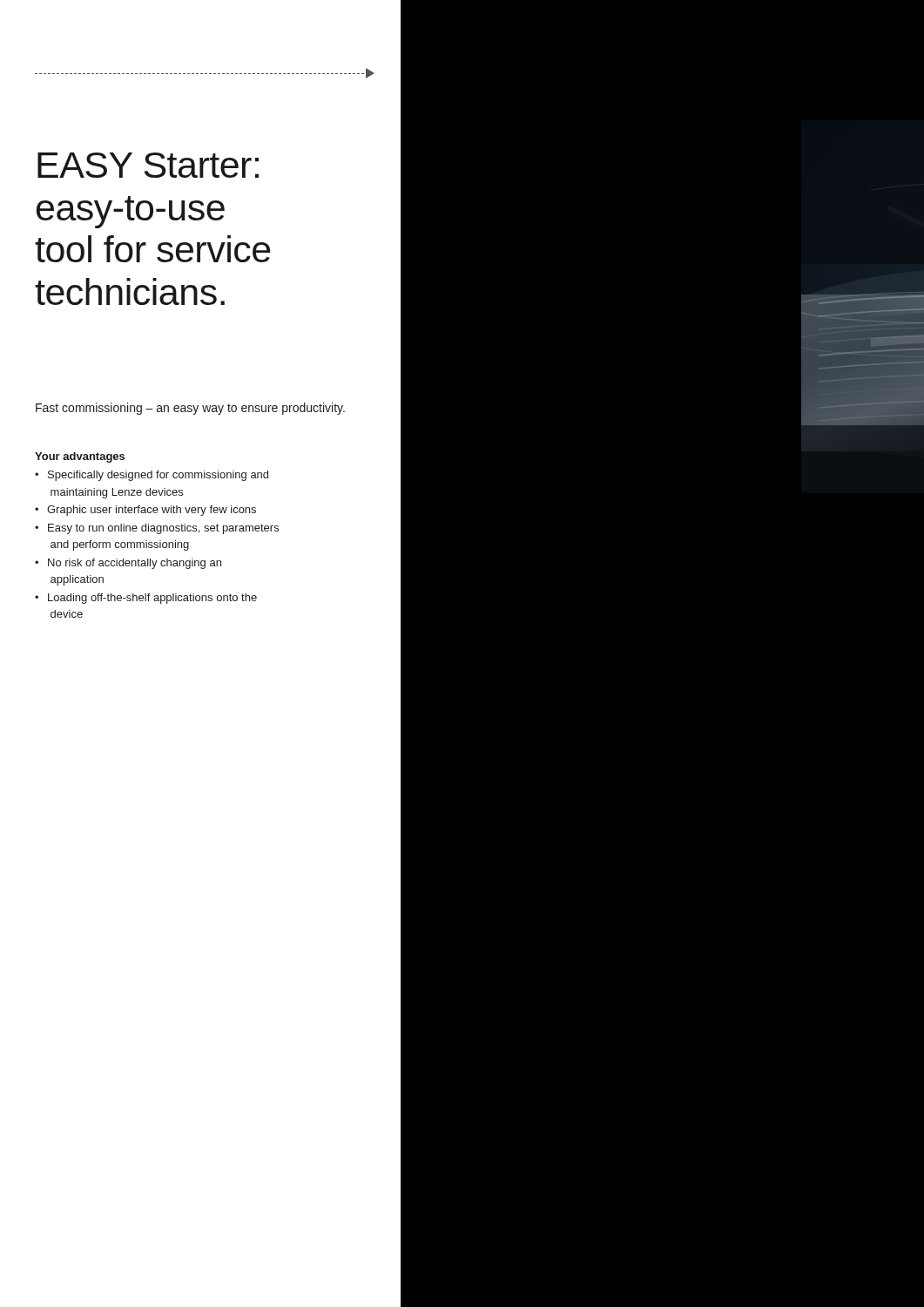The image size is (924, 1307).
Task: Select the text block starting "Your advantages"
Action: click(80, 456)
